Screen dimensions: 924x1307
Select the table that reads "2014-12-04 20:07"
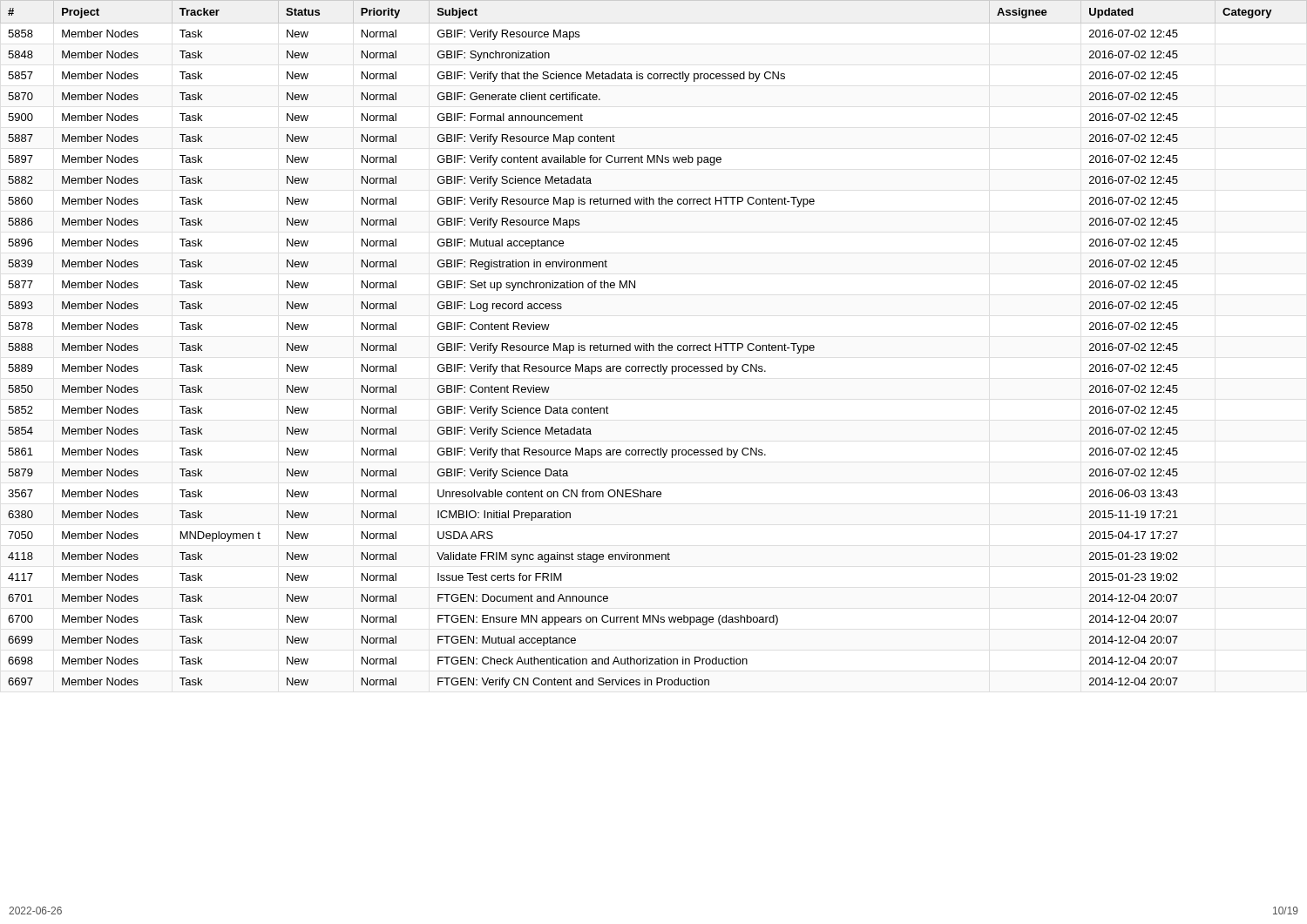654,346
